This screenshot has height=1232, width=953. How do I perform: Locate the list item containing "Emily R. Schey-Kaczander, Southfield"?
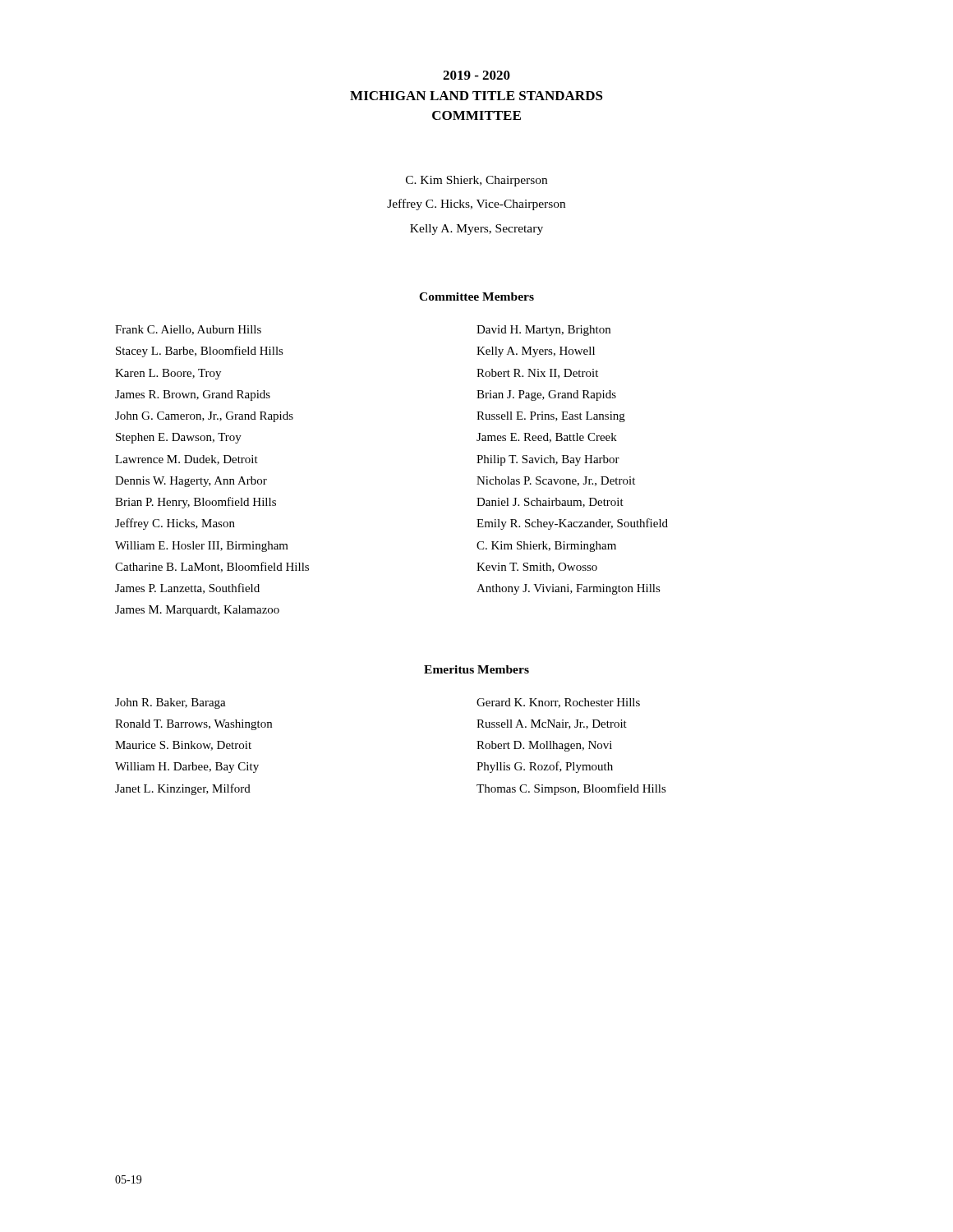(x=572, y=524)
